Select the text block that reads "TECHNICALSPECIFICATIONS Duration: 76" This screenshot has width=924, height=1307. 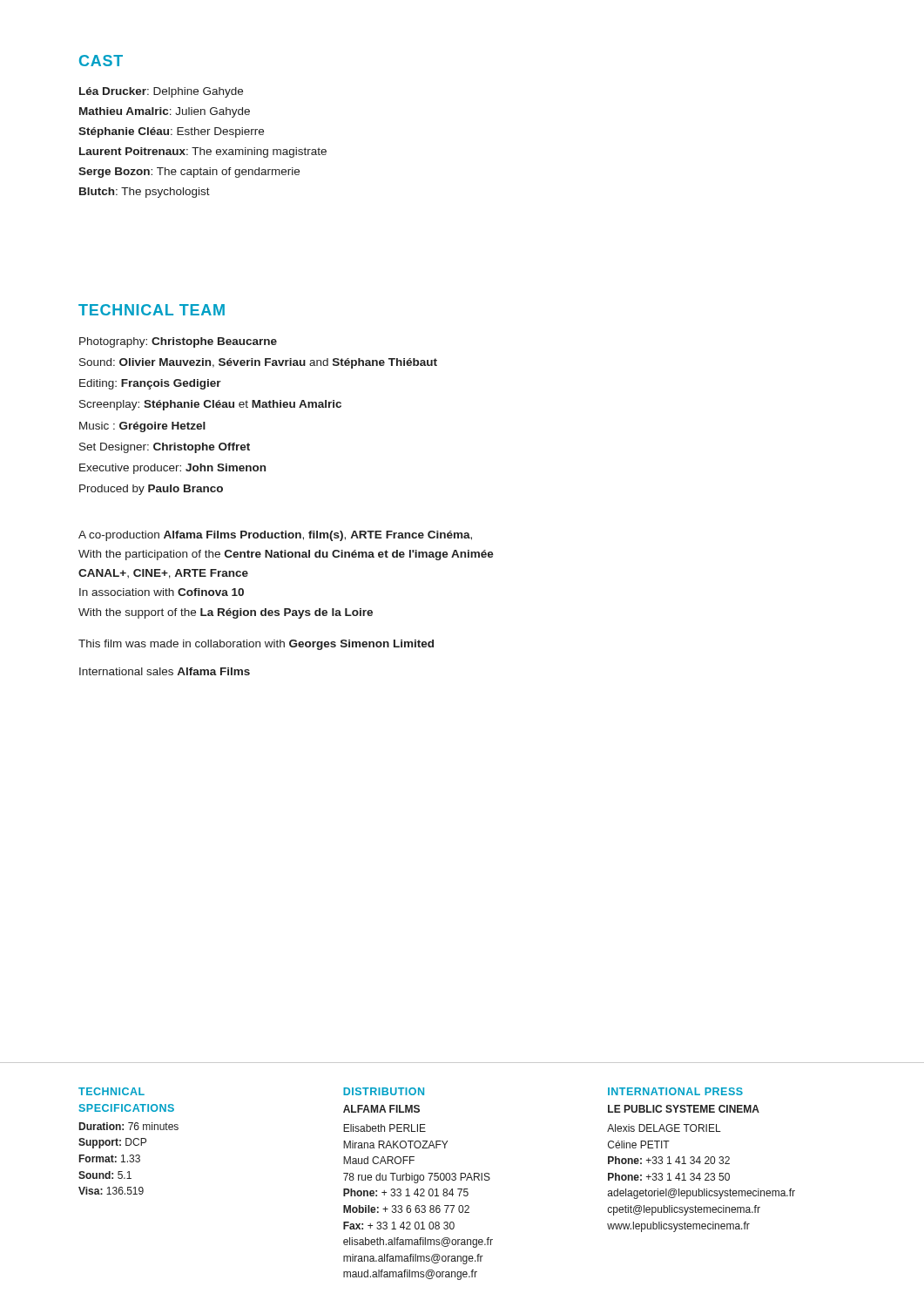pyautogui.click(x=111, y=1091)
